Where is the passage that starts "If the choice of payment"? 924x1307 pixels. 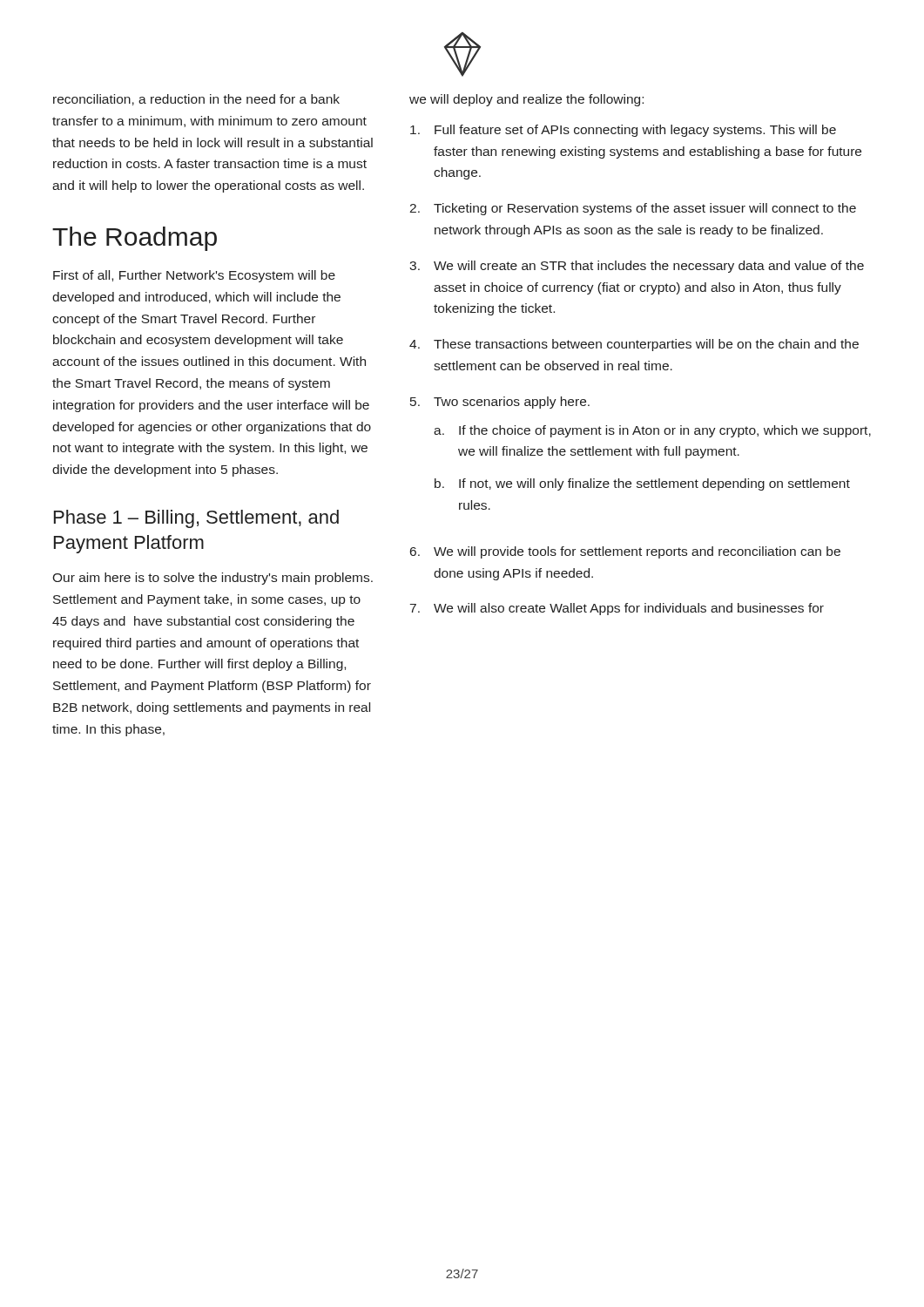(x=665, y=441)
